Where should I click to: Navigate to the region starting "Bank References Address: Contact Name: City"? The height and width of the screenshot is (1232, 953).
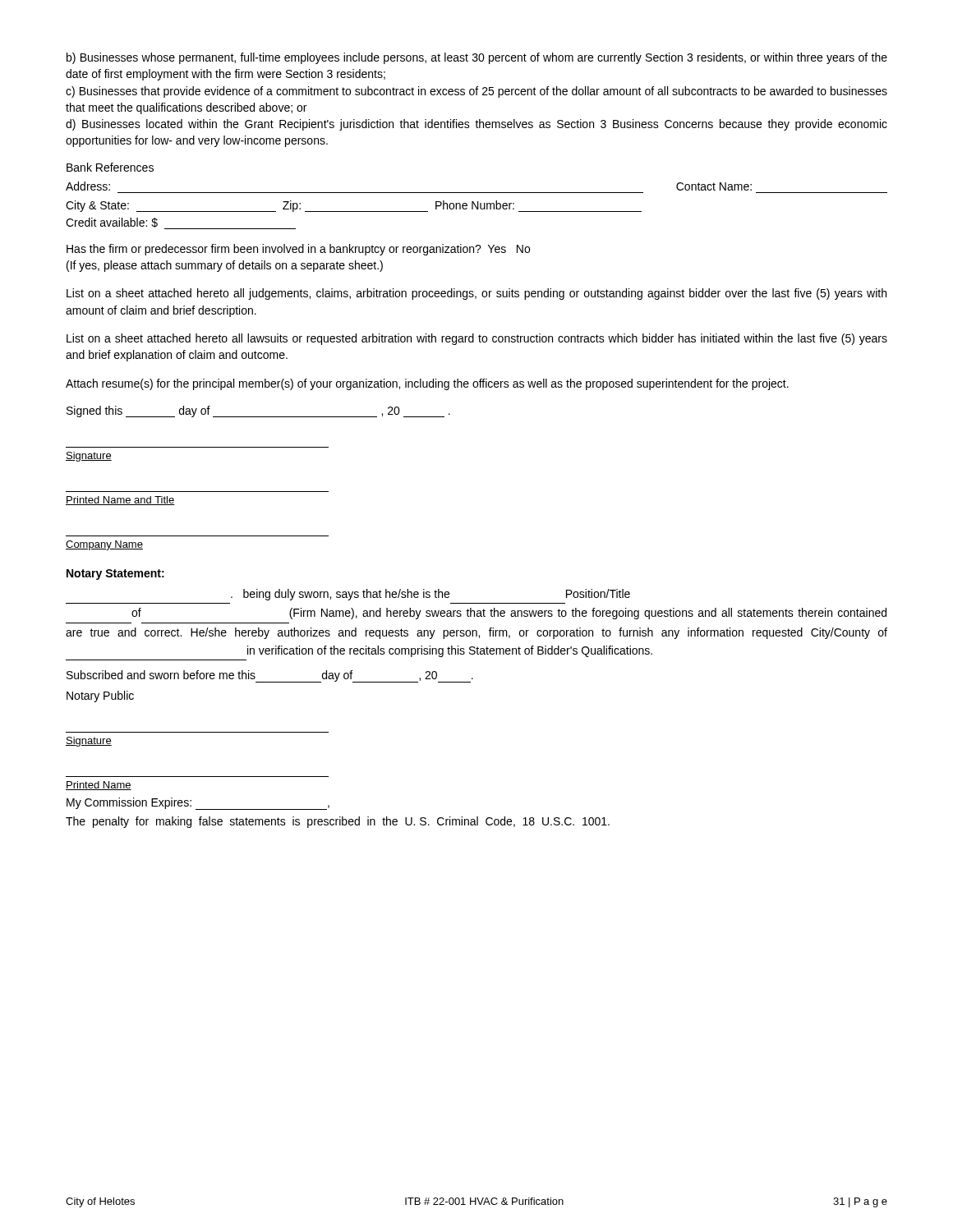click(x=476, y=195)
